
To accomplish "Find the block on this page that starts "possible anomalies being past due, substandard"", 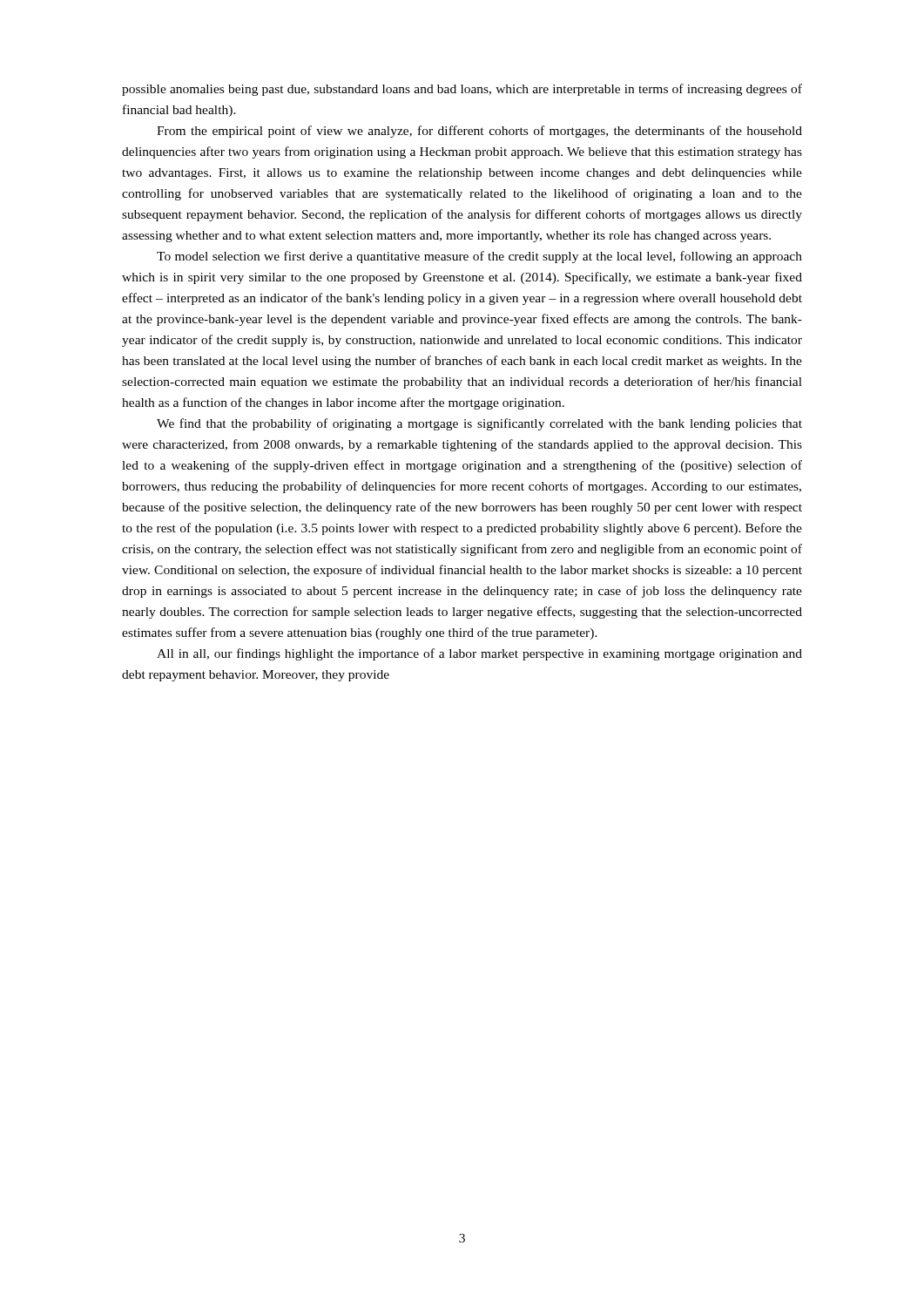I will [x=462, y=382].
